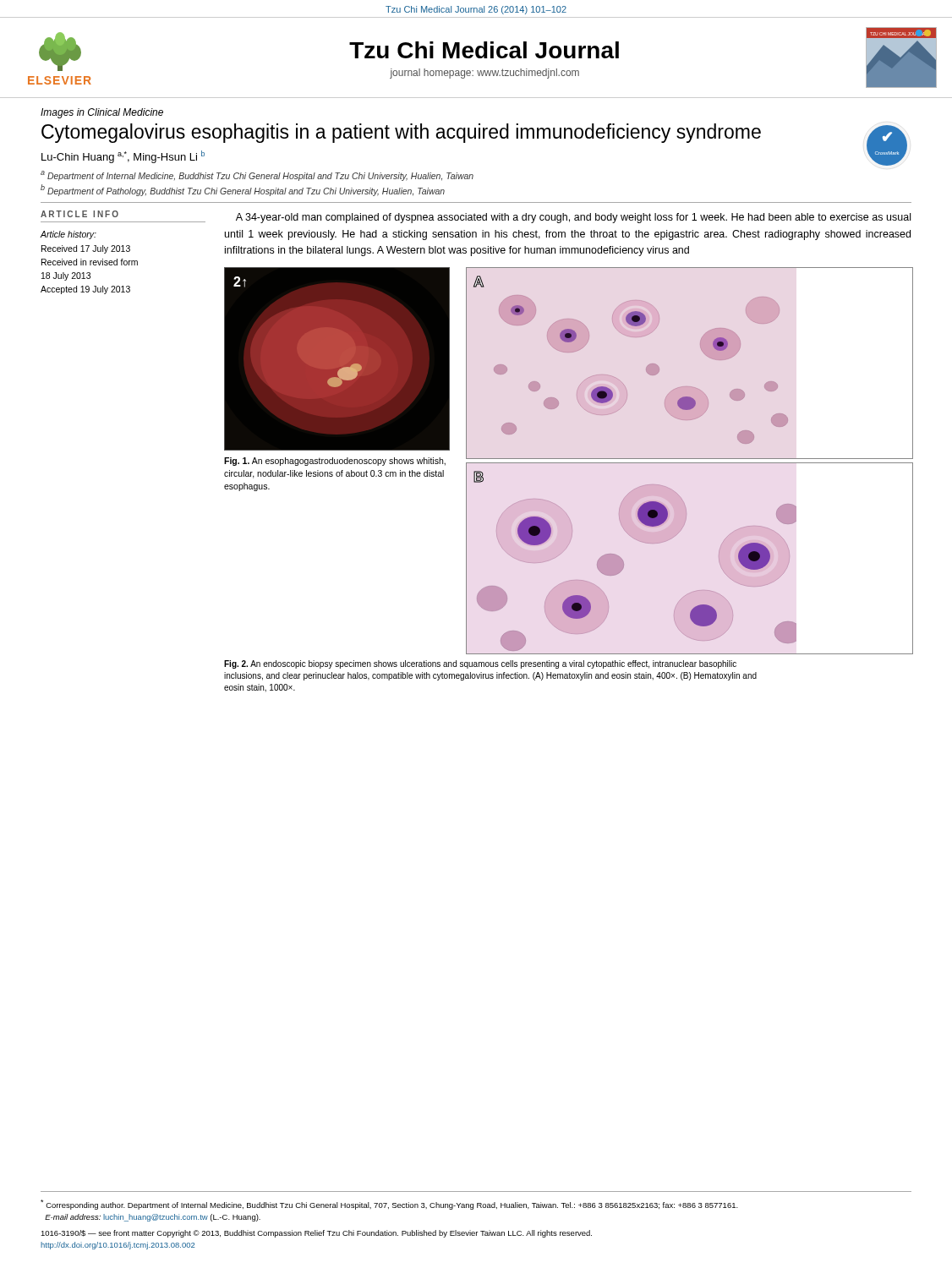Find the region starting "Images in Clinical Medicine"
The height and width of the screenshot is (1268, 952).
click(102, 112)
